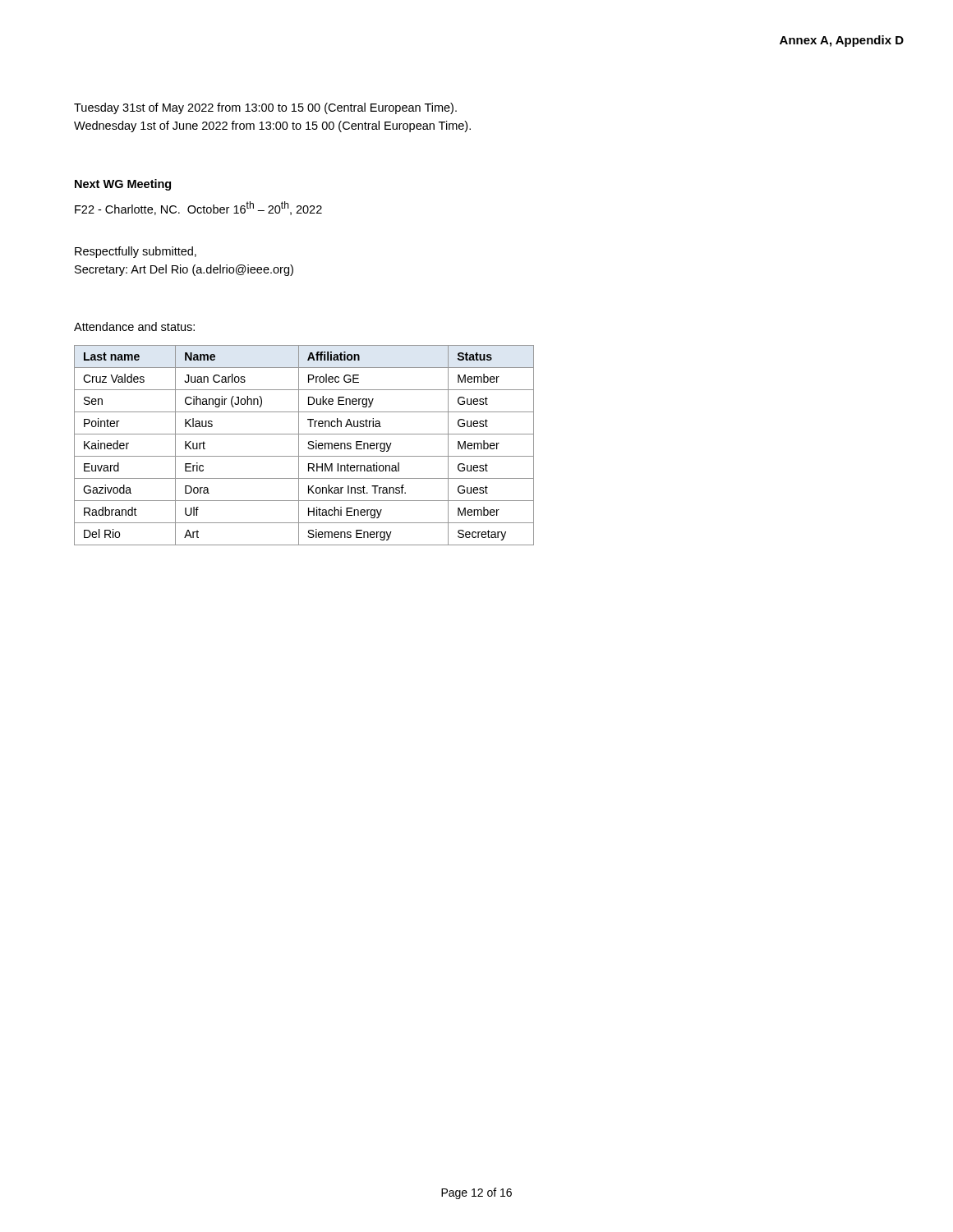953x1232 pixels.
Task: Select the text block starting "Respectfully submitted, Secretary: Art Del Rio (a.delrio@ieee.org)"
Action: click(184, 261)
